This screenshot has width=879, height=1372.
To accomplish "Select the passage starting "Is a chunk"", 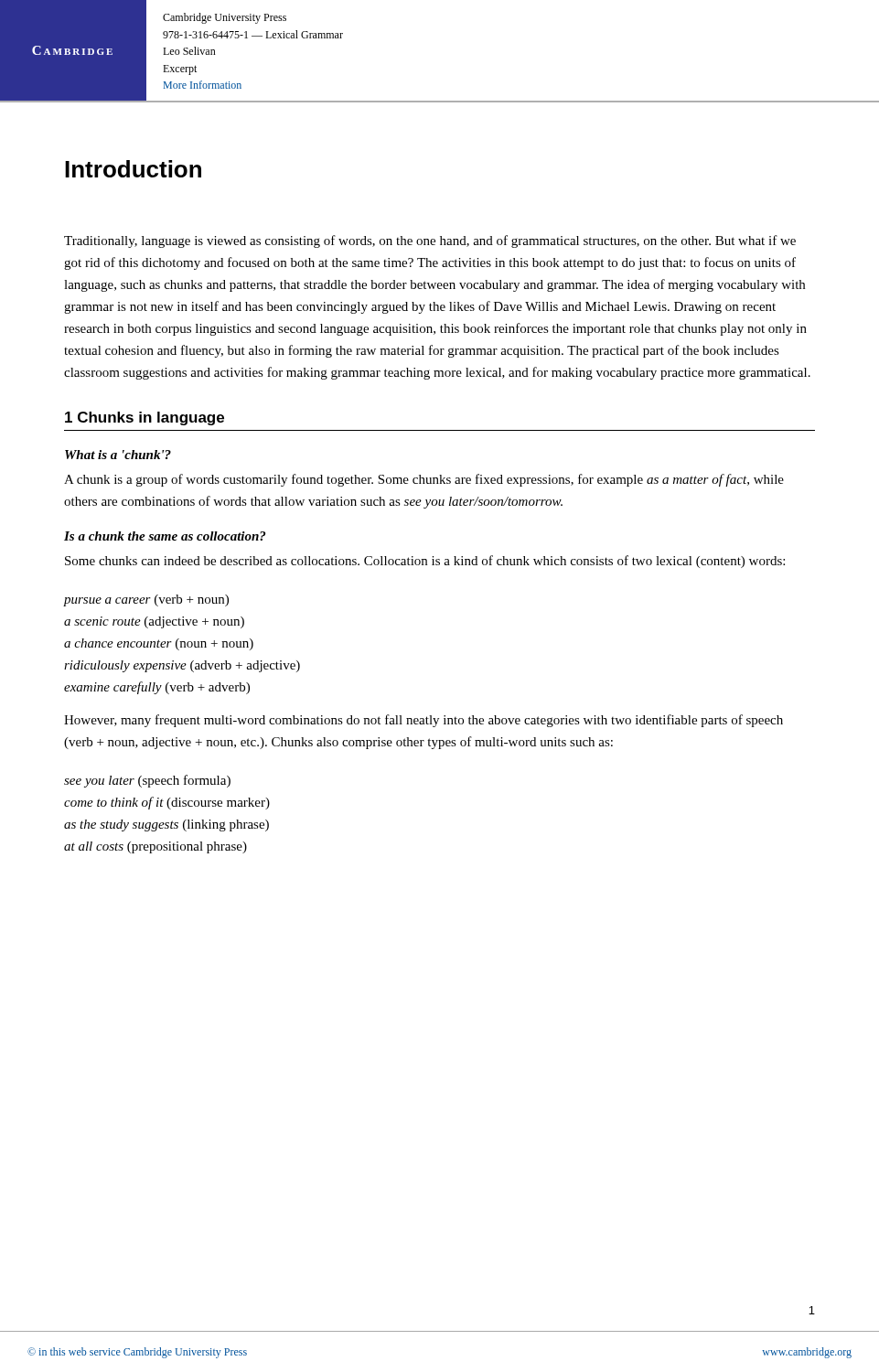I will [165, 536].
